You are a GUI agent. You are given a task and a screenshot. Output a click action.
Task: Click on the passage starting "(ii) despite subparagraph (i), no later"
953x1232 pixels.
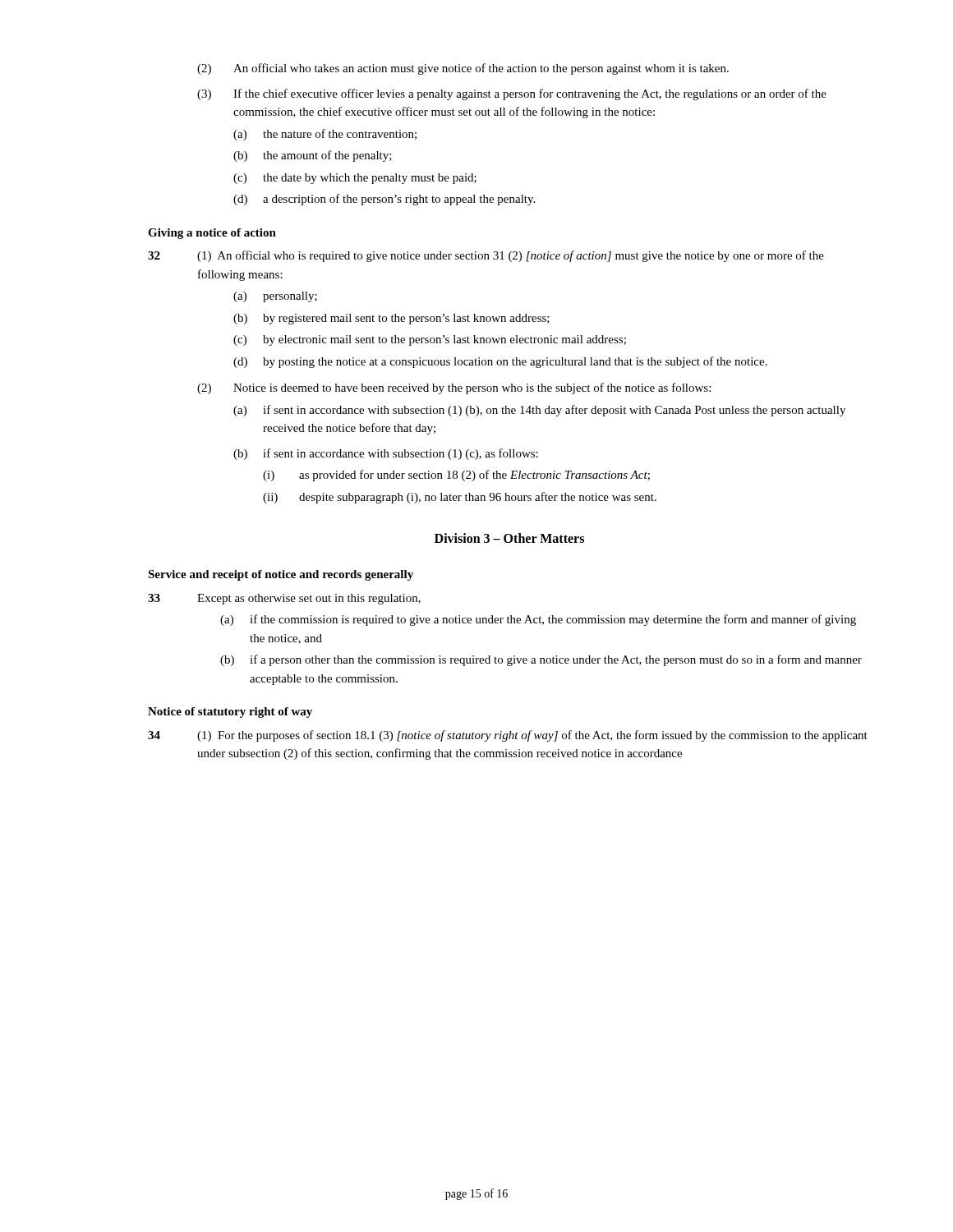567,497
